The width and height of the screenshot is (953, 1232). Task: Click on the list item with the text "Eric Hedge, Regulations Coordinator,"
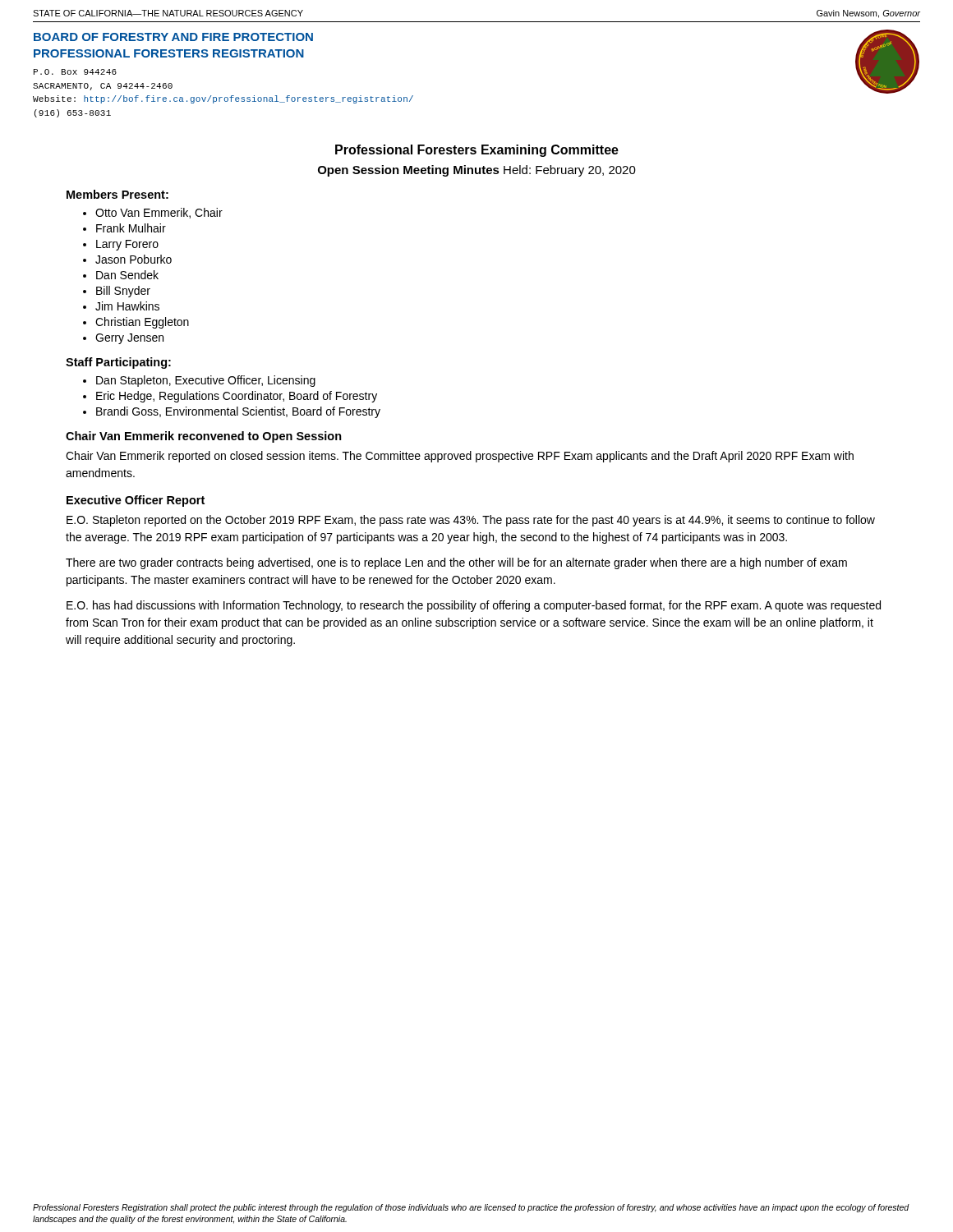[236, 396]
